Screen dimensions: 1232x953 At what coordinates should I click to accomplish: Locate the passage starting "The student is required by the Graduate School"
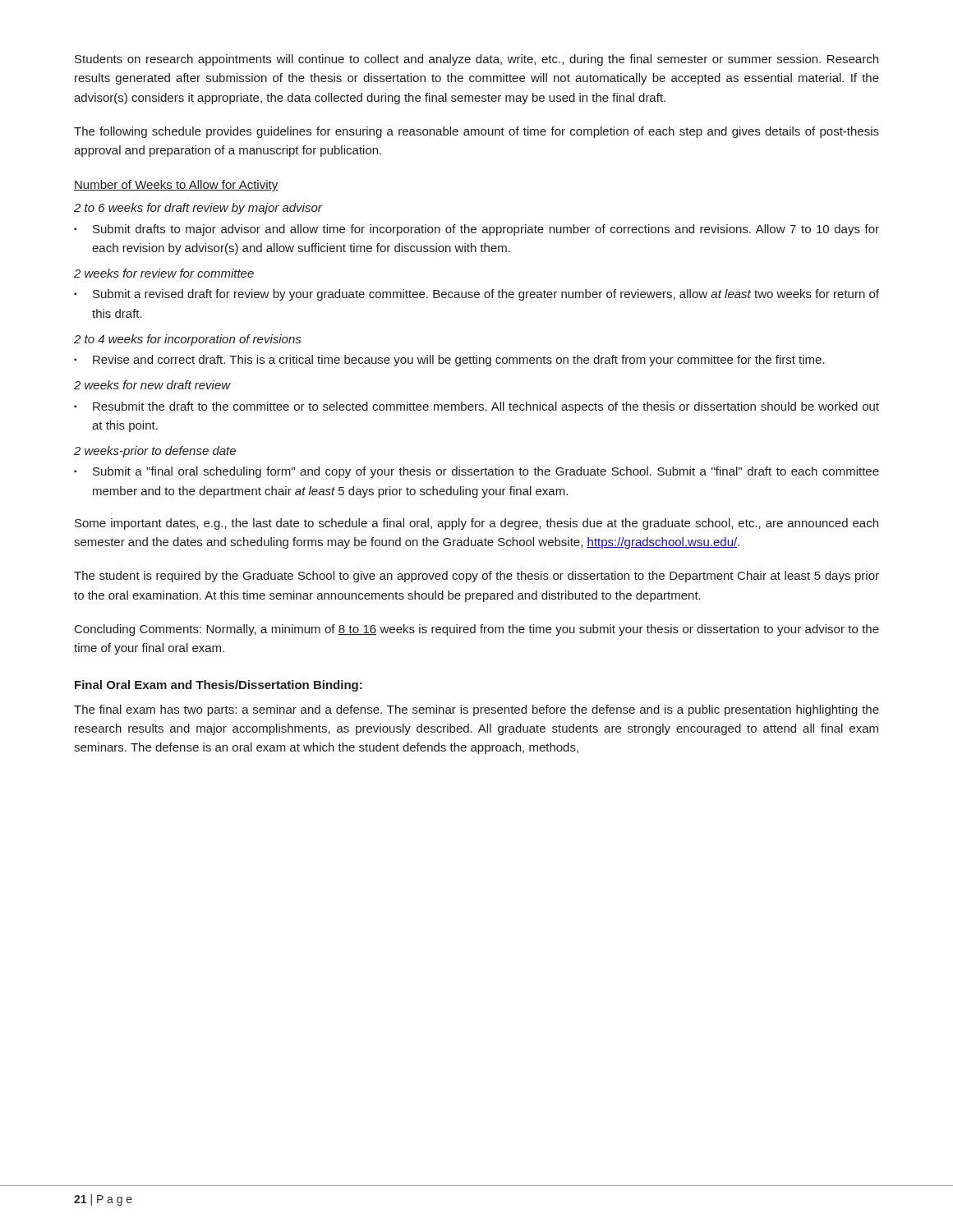476,585
